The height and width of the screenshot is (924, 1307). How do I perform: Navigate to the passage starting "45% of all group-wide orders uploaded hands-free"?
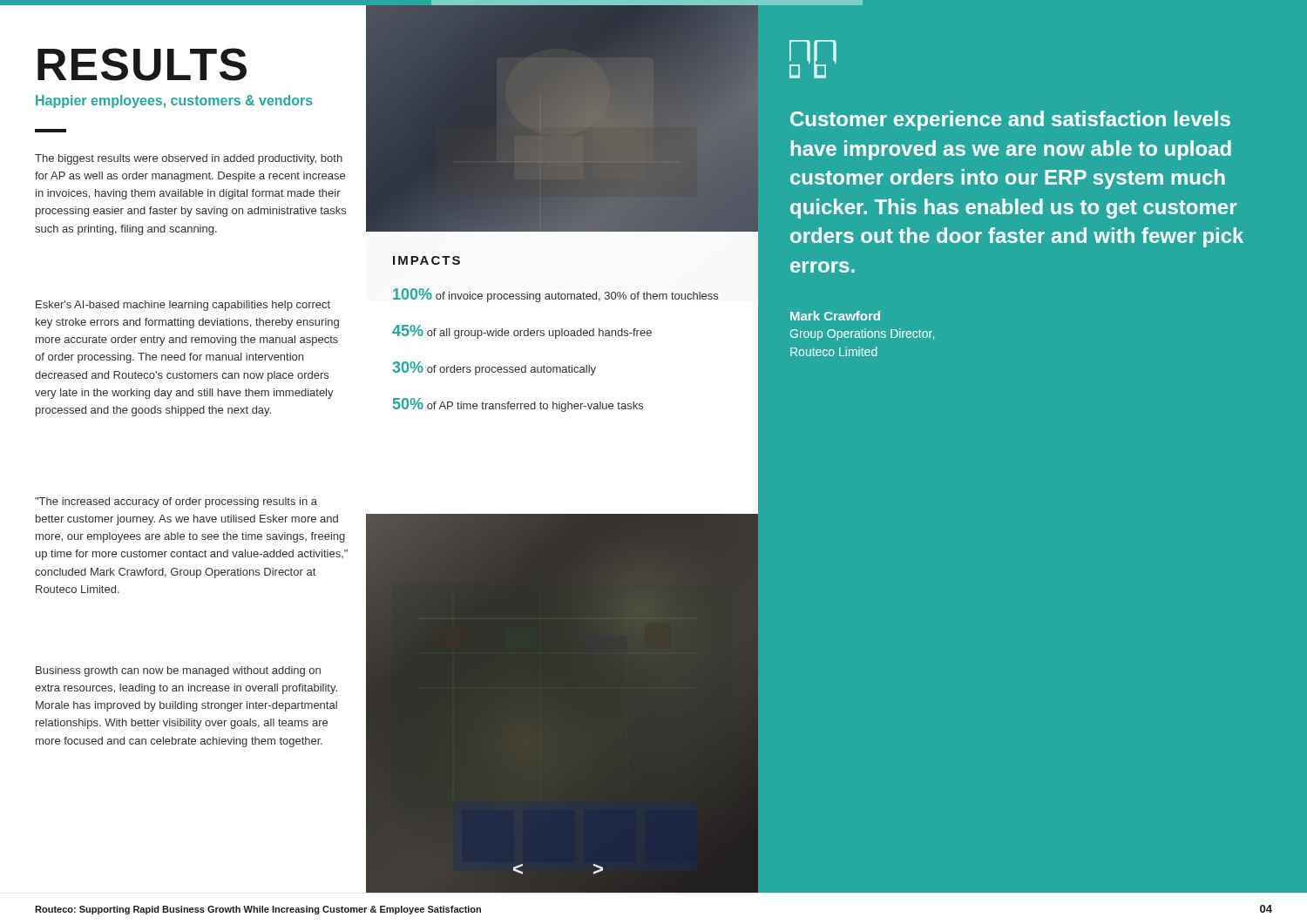[522, 331]
